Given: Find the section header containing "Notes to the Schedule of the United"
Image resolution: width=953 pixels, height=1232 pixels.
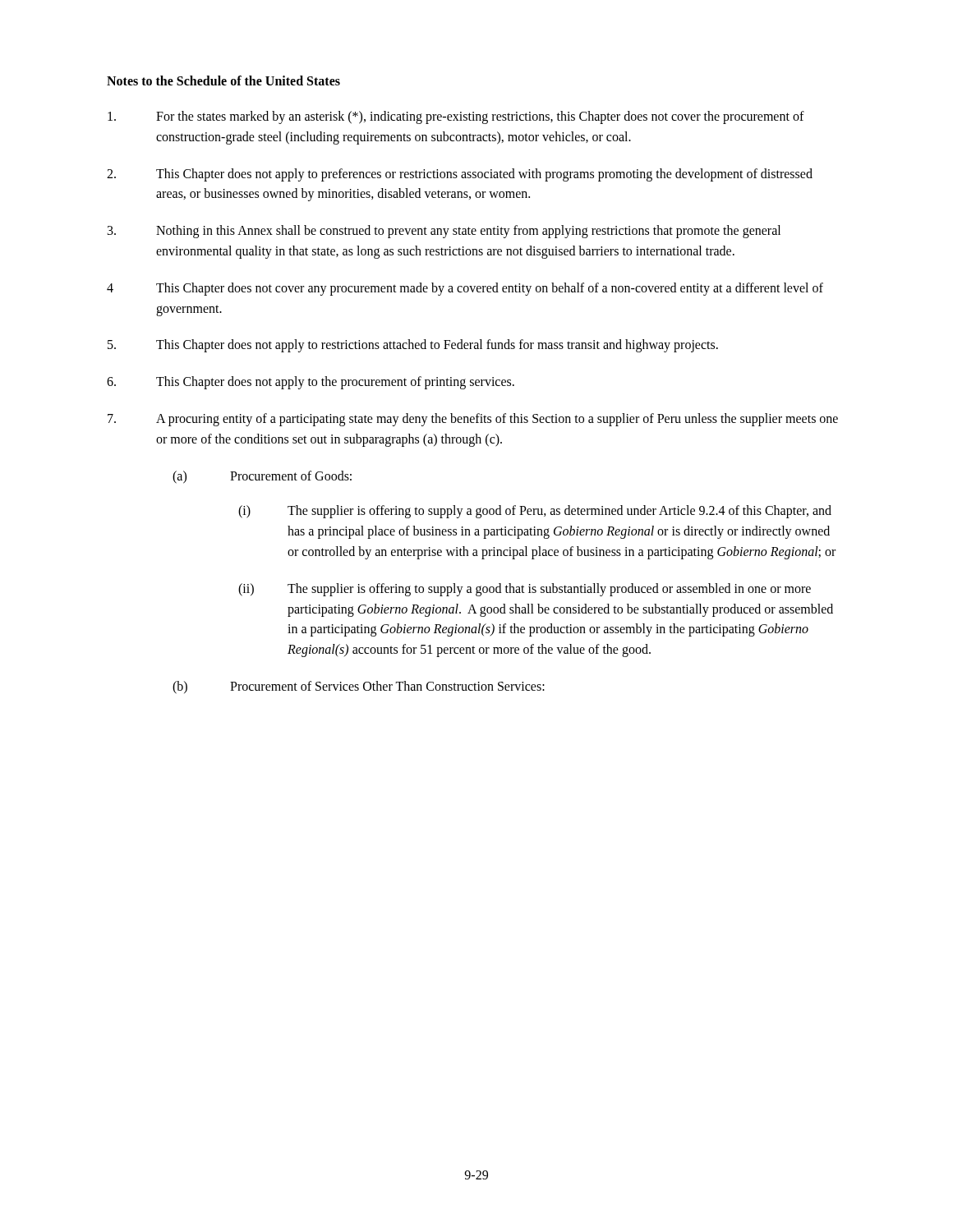Looking at the screenshot, I should (223, 81).
